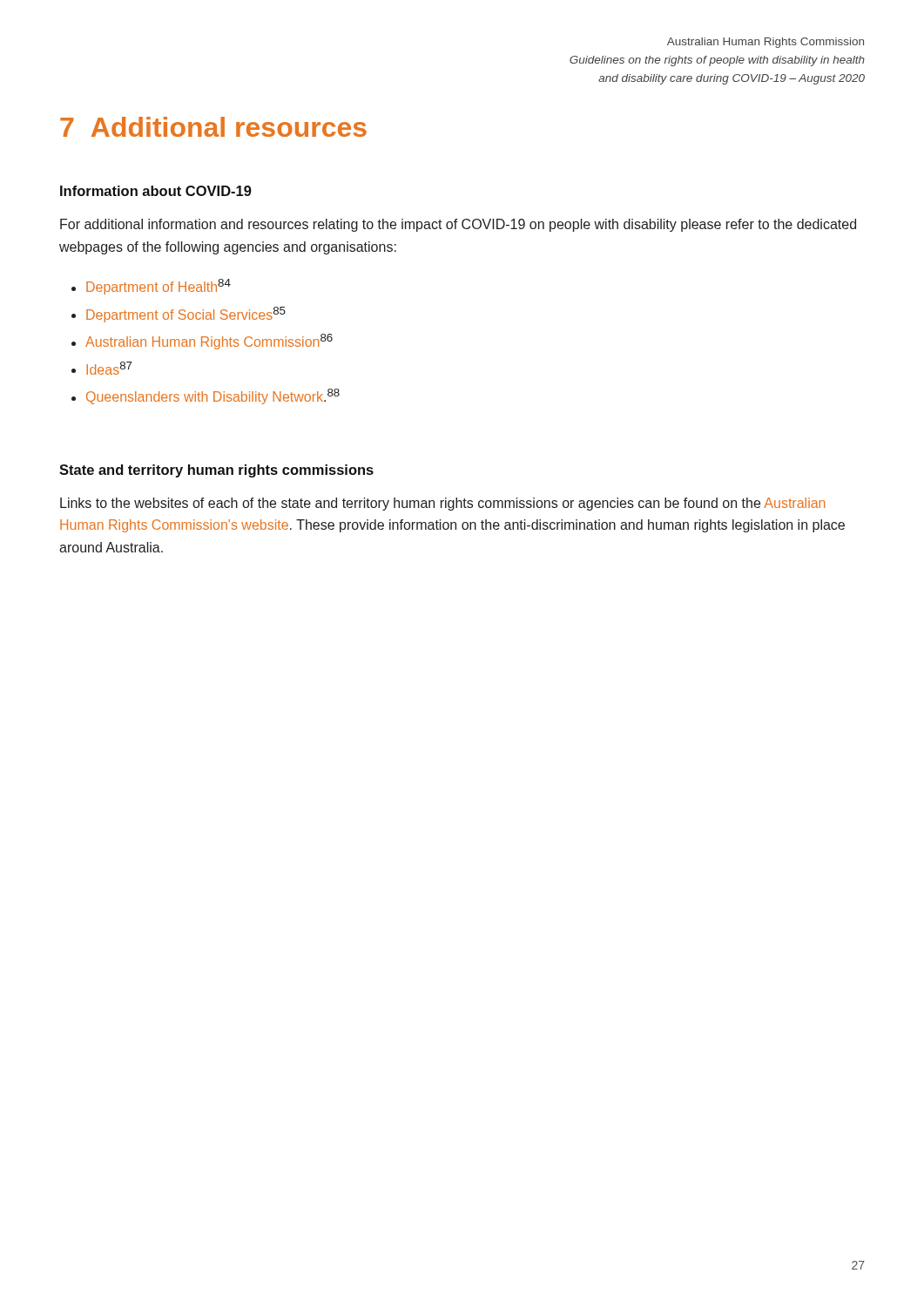The width and height of the screenshot is (924, 1307).
Task: Where does it say "Information about COVID-19"?
Action: coord(156,191)
